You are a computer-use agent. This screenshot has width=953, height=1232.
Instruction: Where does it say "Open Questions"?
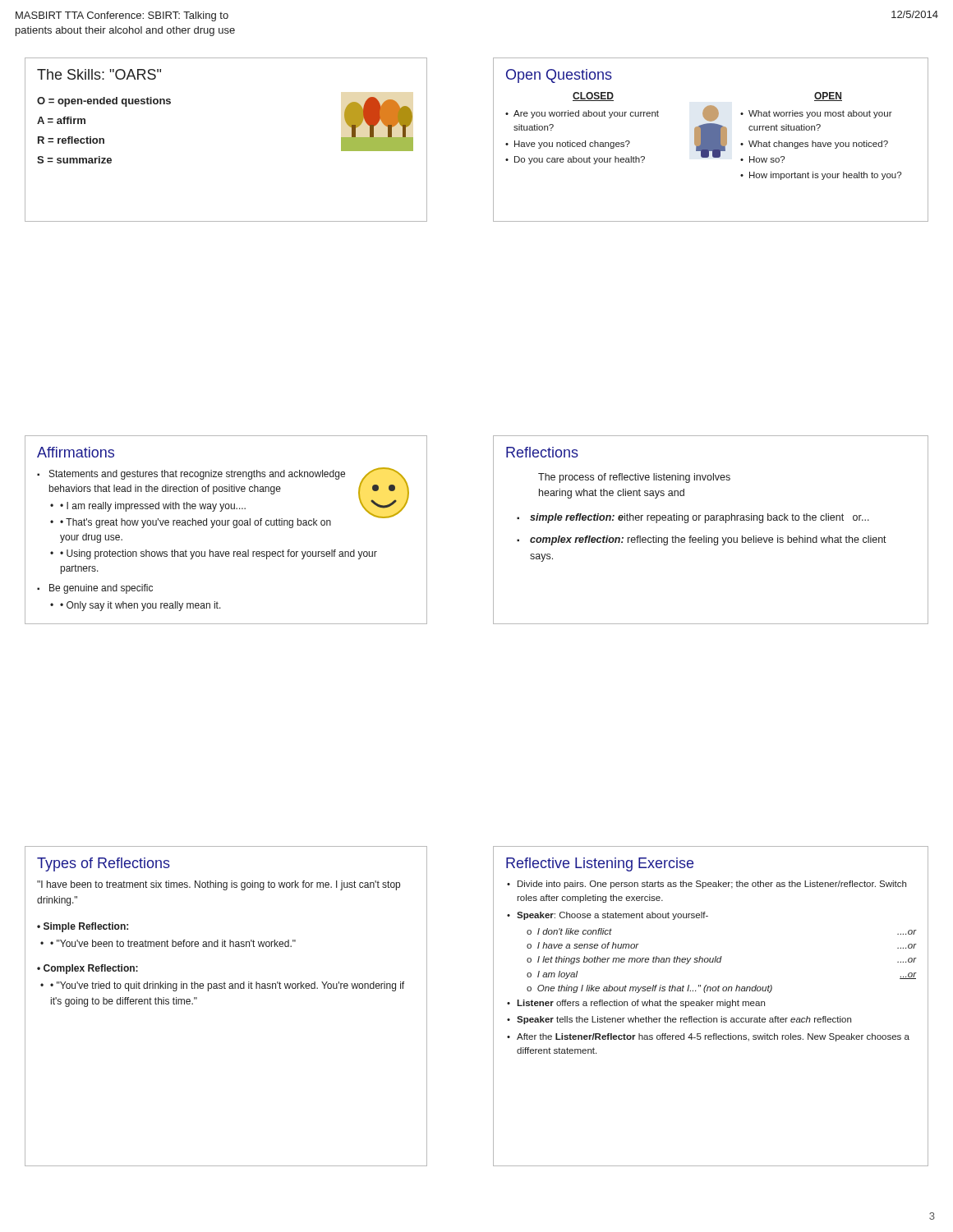click(x=559, y=75)
